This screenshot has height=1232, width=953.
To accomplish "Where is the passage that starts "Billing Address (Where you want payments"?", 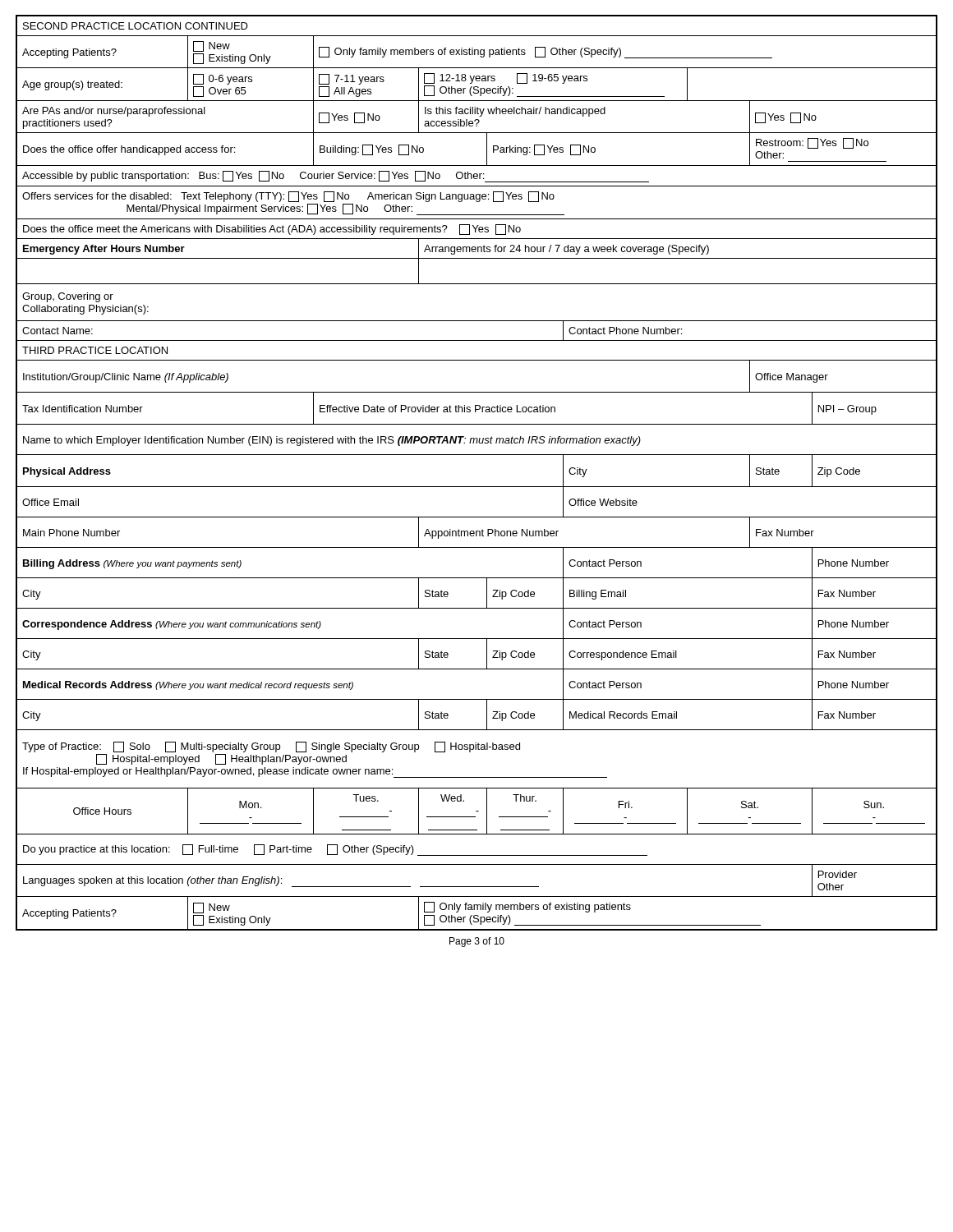I will tap(132, 563).
